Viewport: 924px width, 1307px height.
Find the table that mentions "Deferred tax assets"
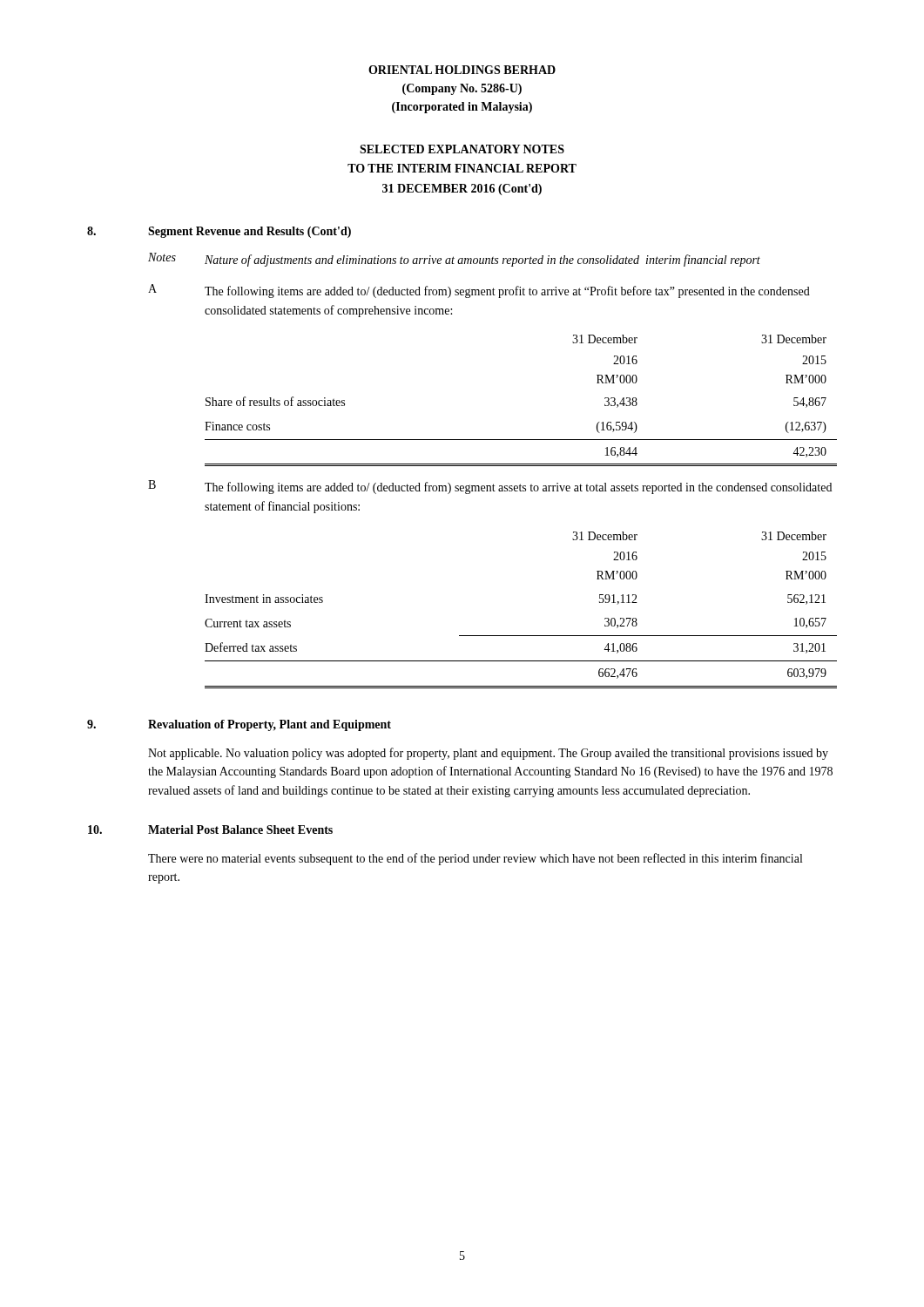pyautogui.click(x=521, y=607)
